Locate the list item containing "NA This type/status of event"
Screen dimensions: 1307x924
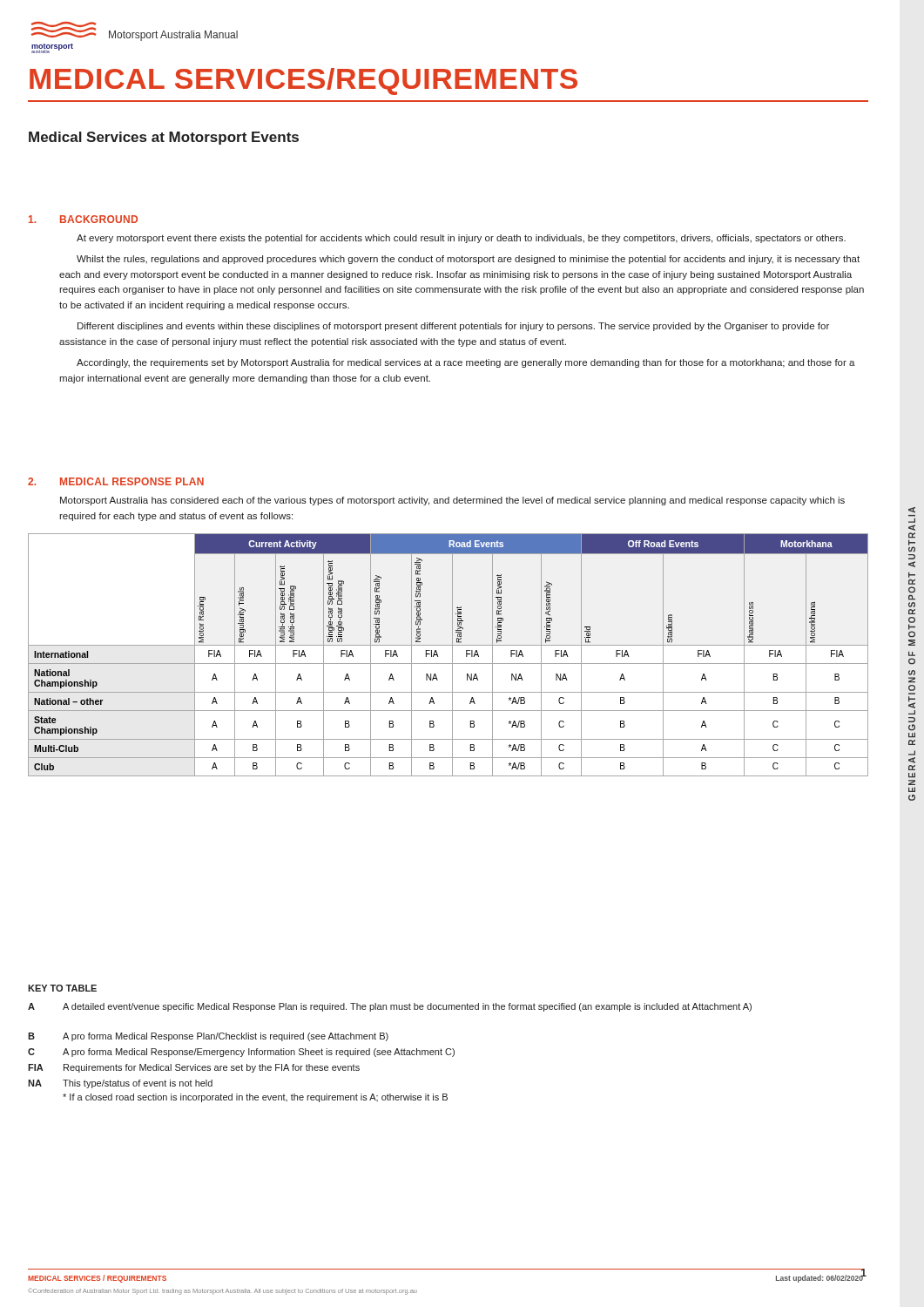[448, 1091]
